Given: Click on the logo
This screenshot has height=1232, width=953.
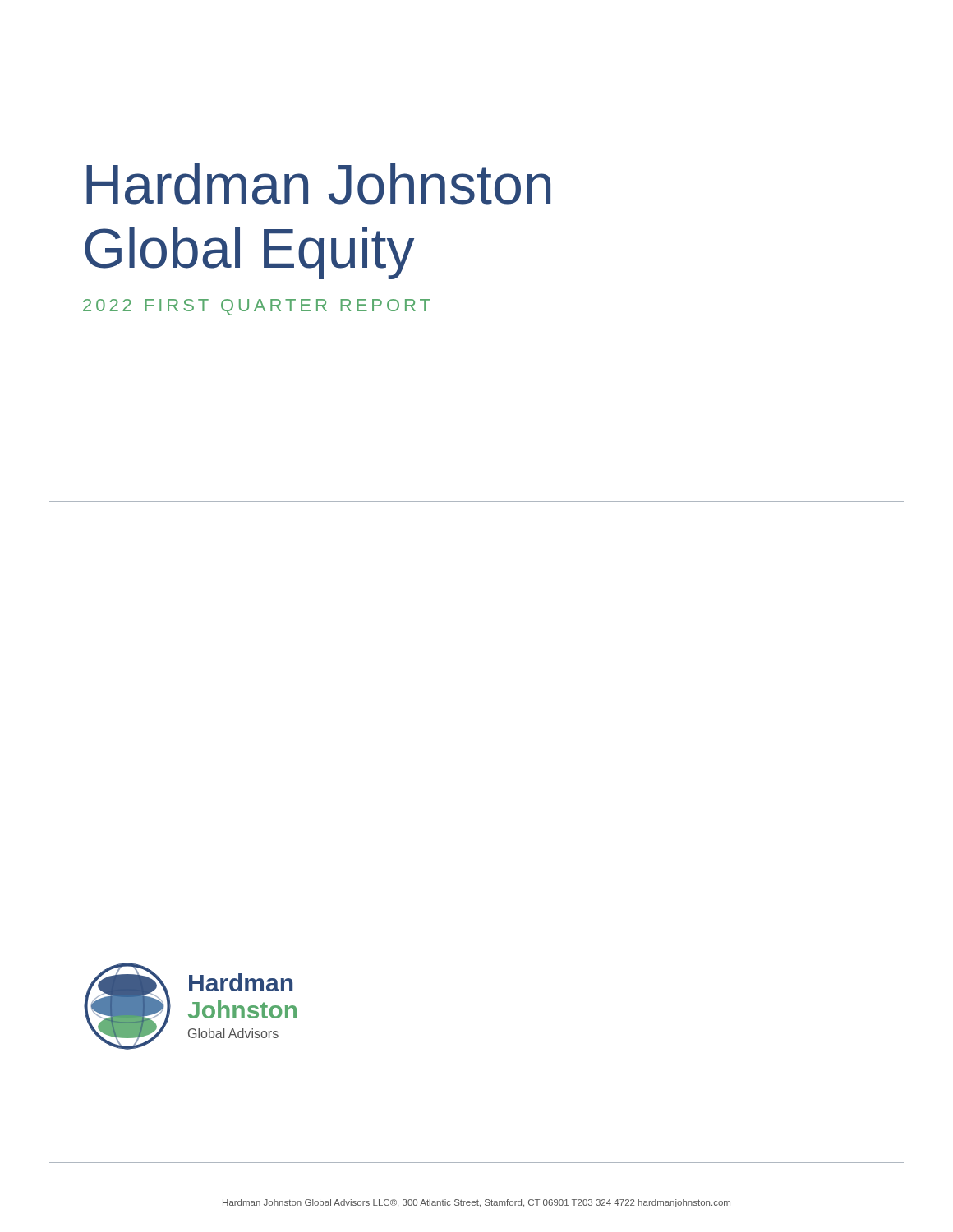Looking at the screenshot, I should 190,1006.
